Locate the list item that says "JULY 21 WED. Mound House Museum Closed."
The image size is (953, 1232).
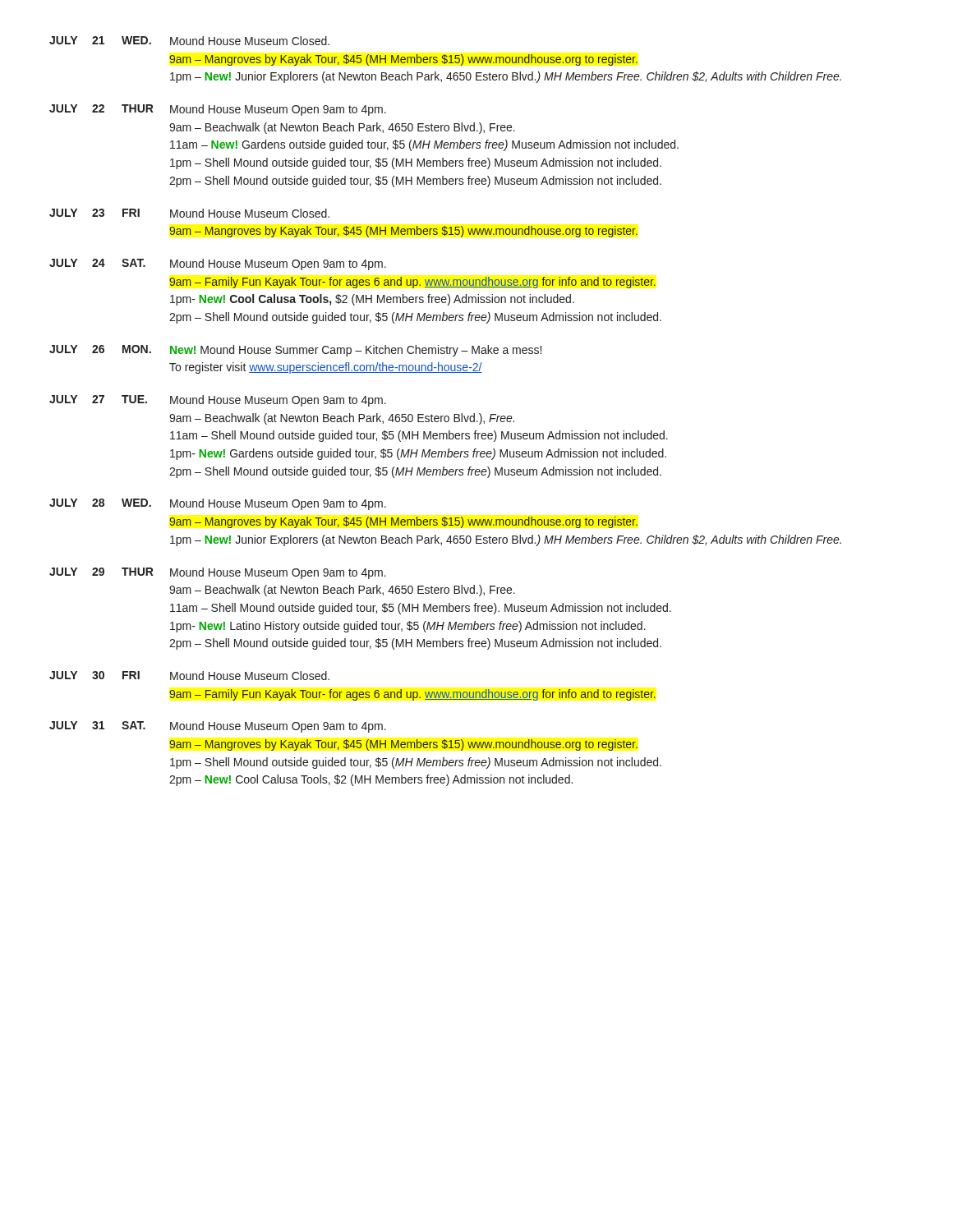[x=476, y=60]
